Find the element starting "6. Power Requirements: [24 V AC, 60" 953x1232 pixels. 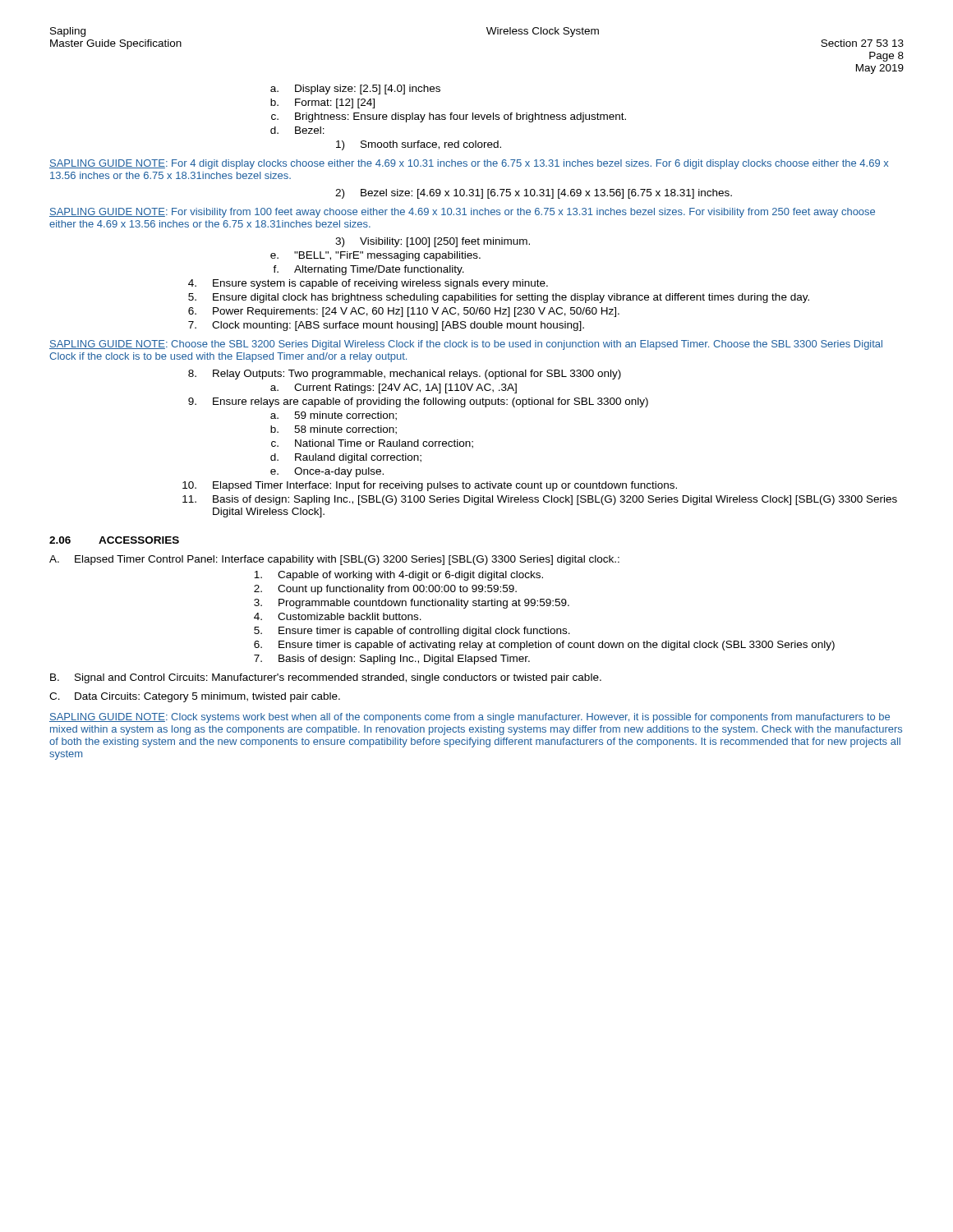click(x=526, y=311)
